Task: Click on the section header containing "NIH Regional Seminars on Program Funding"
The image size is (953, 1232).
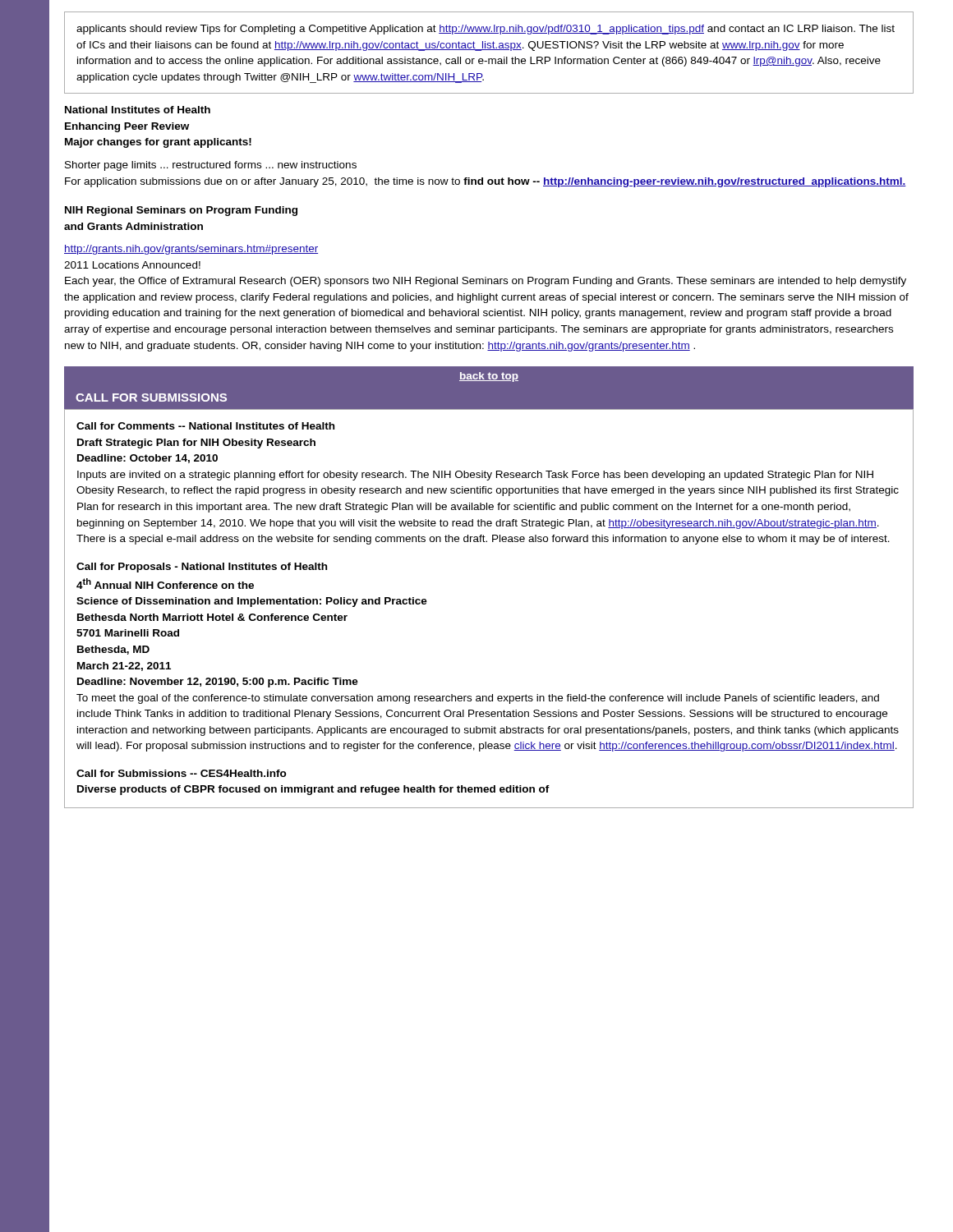Action: coord(181,218)
